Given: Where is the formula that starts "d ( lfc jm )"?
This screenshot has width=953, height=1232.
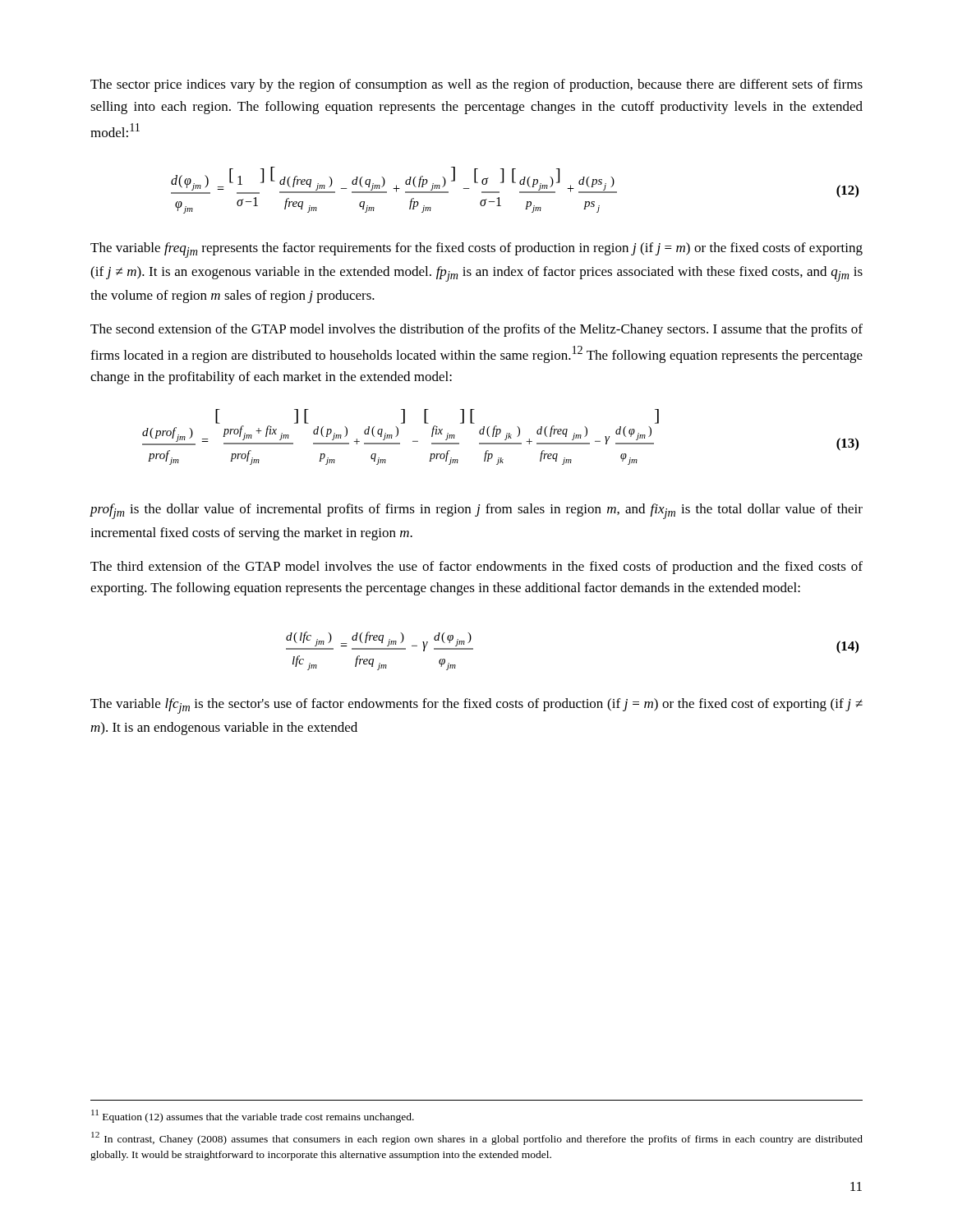Looking at the screenshot, I should (476, 647).
